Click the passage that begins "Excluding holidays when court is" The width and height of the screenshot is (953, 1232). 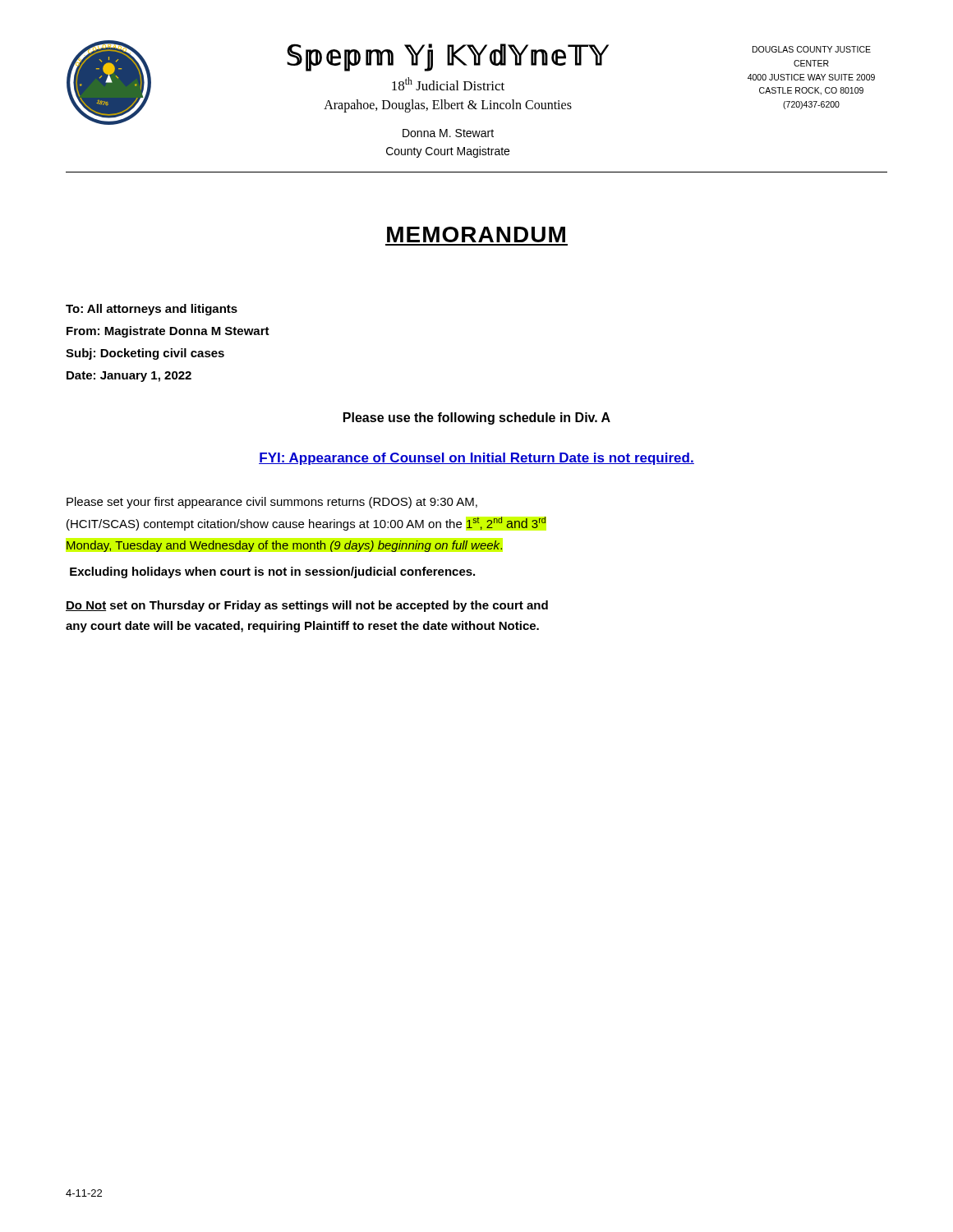coord(271,571)
